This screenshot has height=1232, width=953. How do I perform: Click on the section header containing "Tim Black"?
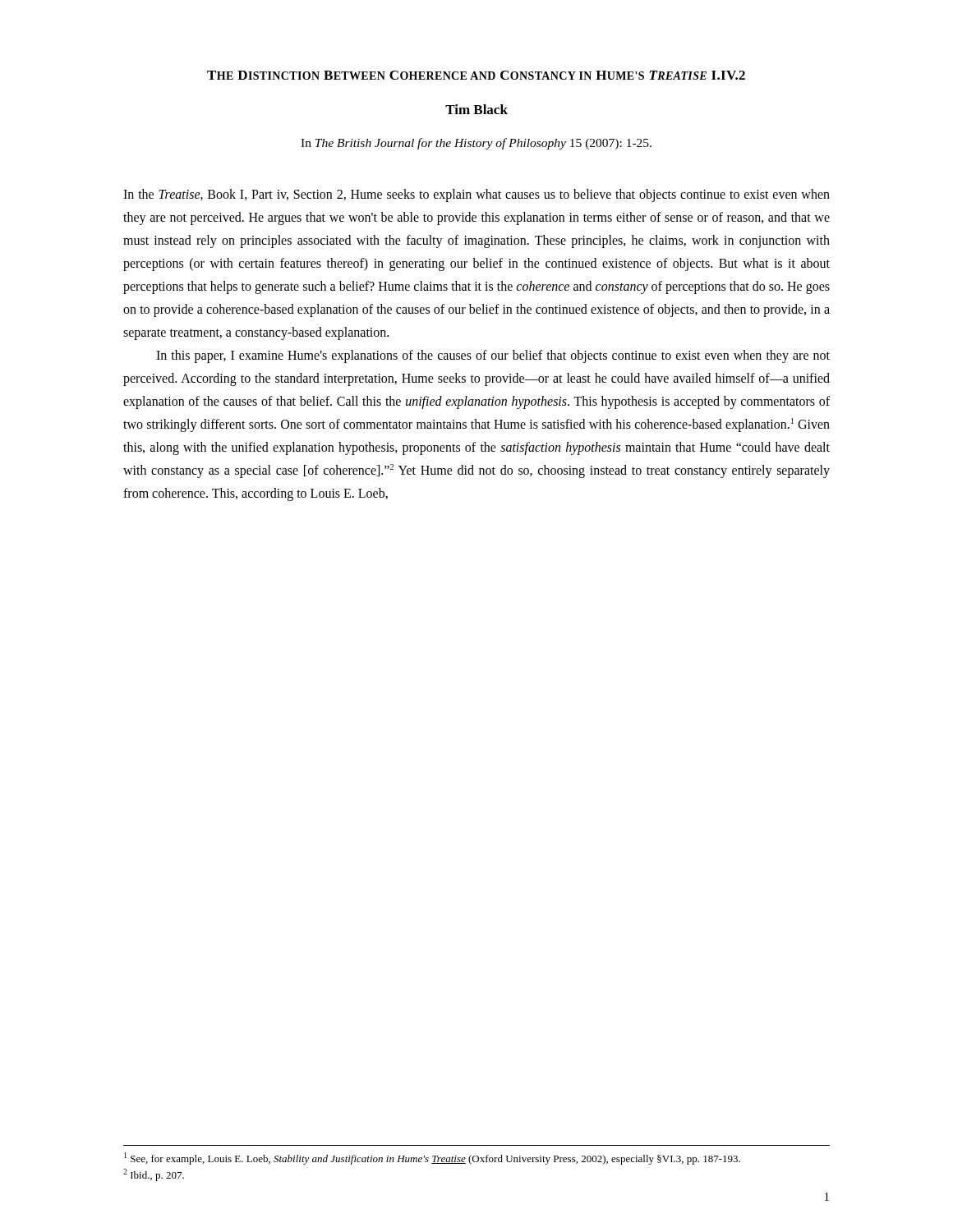476,109
